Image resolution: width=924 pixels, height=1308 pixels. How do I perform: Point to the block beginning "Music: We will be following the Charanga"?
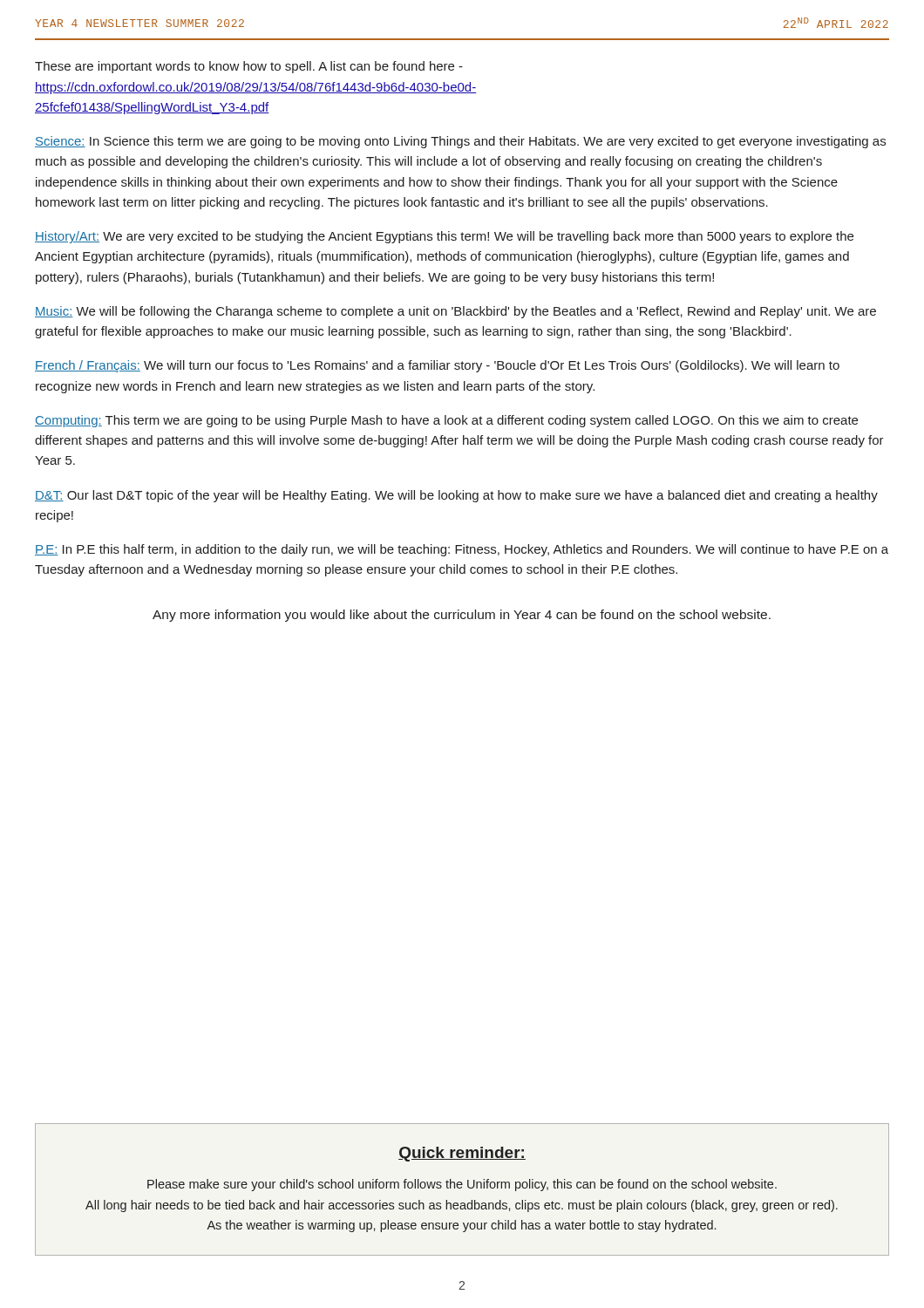pyautogui.click(x=456, y=321)
